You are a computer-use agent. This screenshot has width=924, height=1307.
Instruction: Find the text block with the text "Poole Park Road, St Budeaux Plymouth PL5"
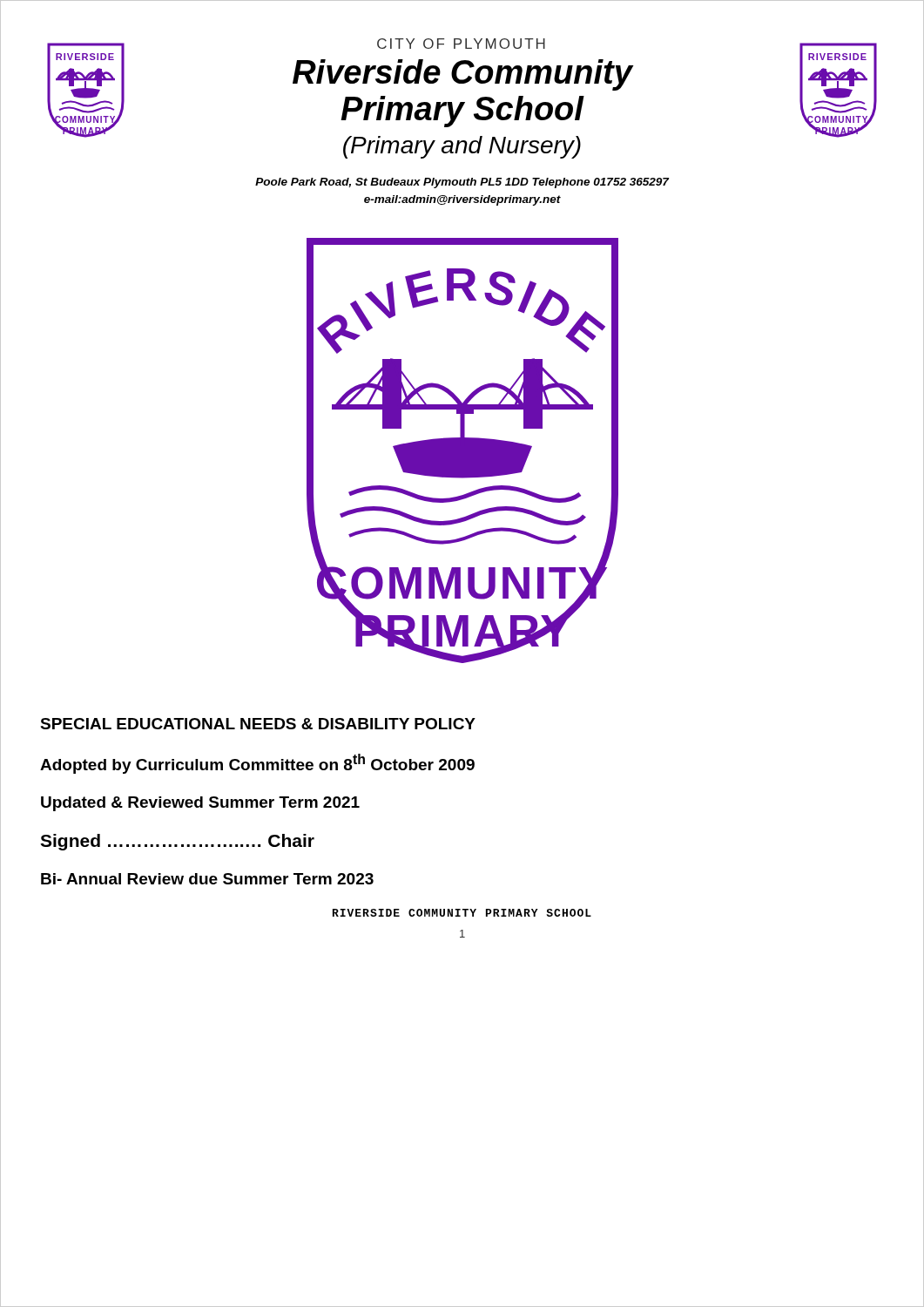pyautogui.click(x=462, y=191)
